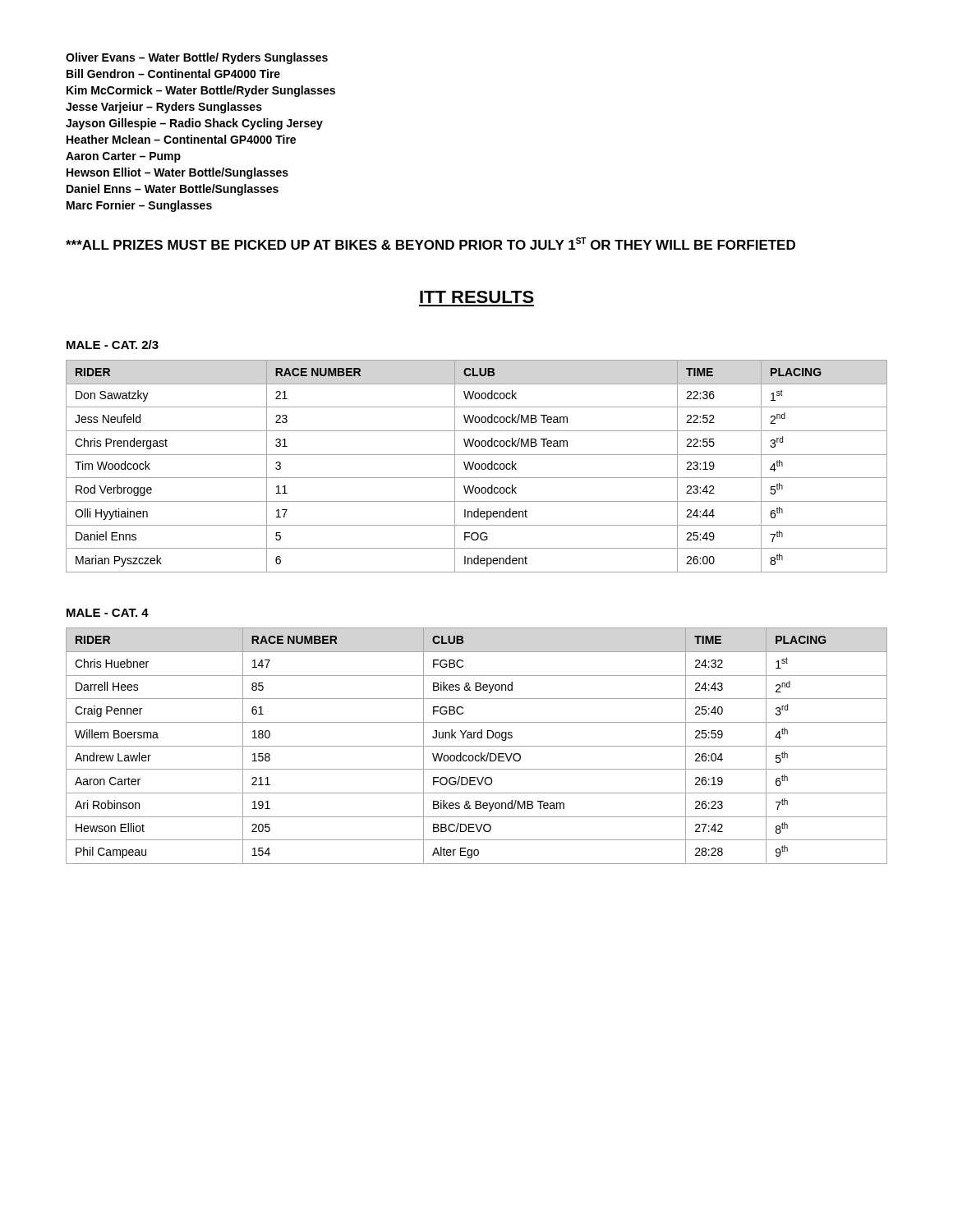This screenshot has width=953, height=1232.
Task: Click on the region starting "MALE - CAT. 2/3"
Action: pyautogui.click(x=112, y=344)
